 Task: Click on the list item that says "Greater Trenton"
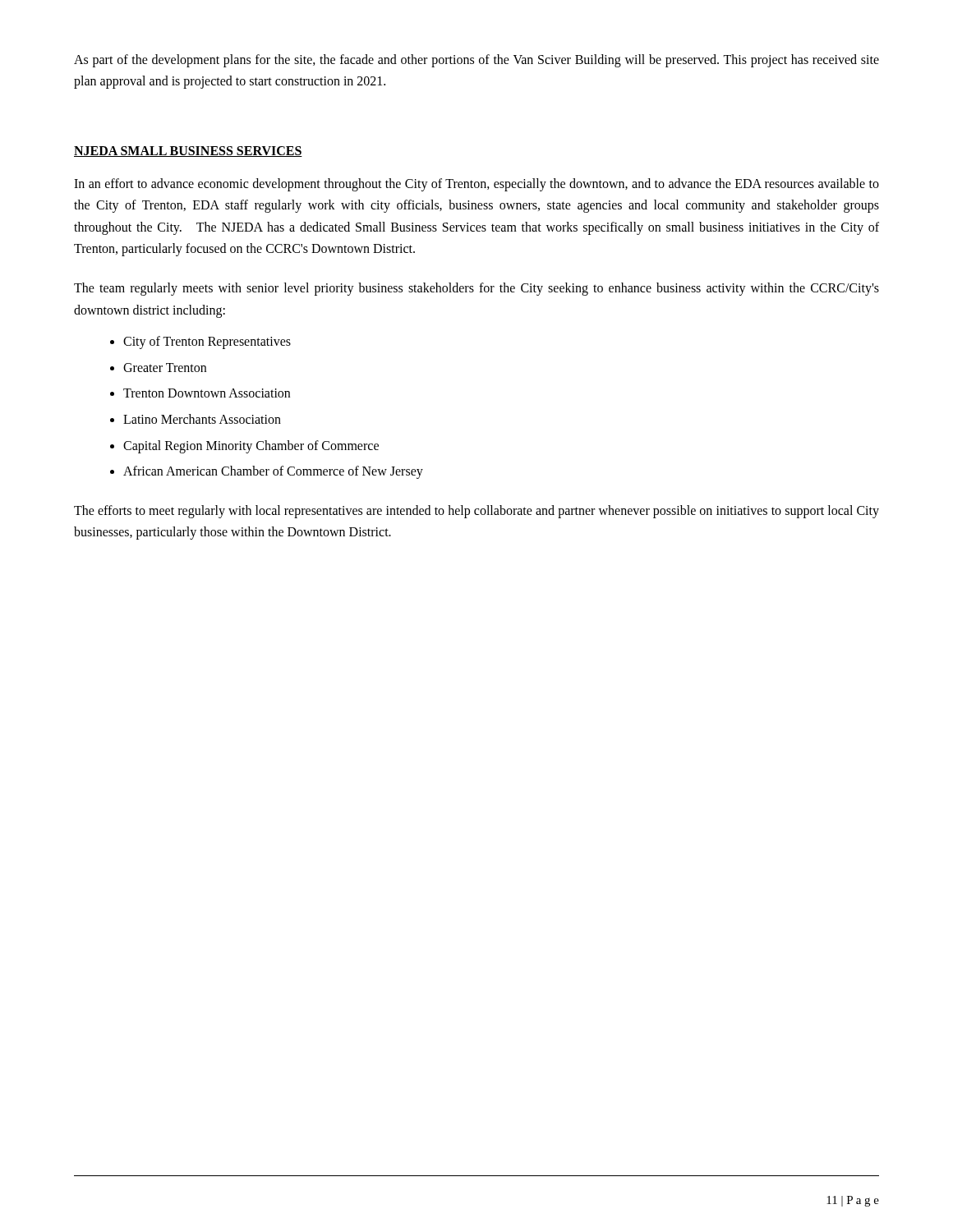pos(165,367)
